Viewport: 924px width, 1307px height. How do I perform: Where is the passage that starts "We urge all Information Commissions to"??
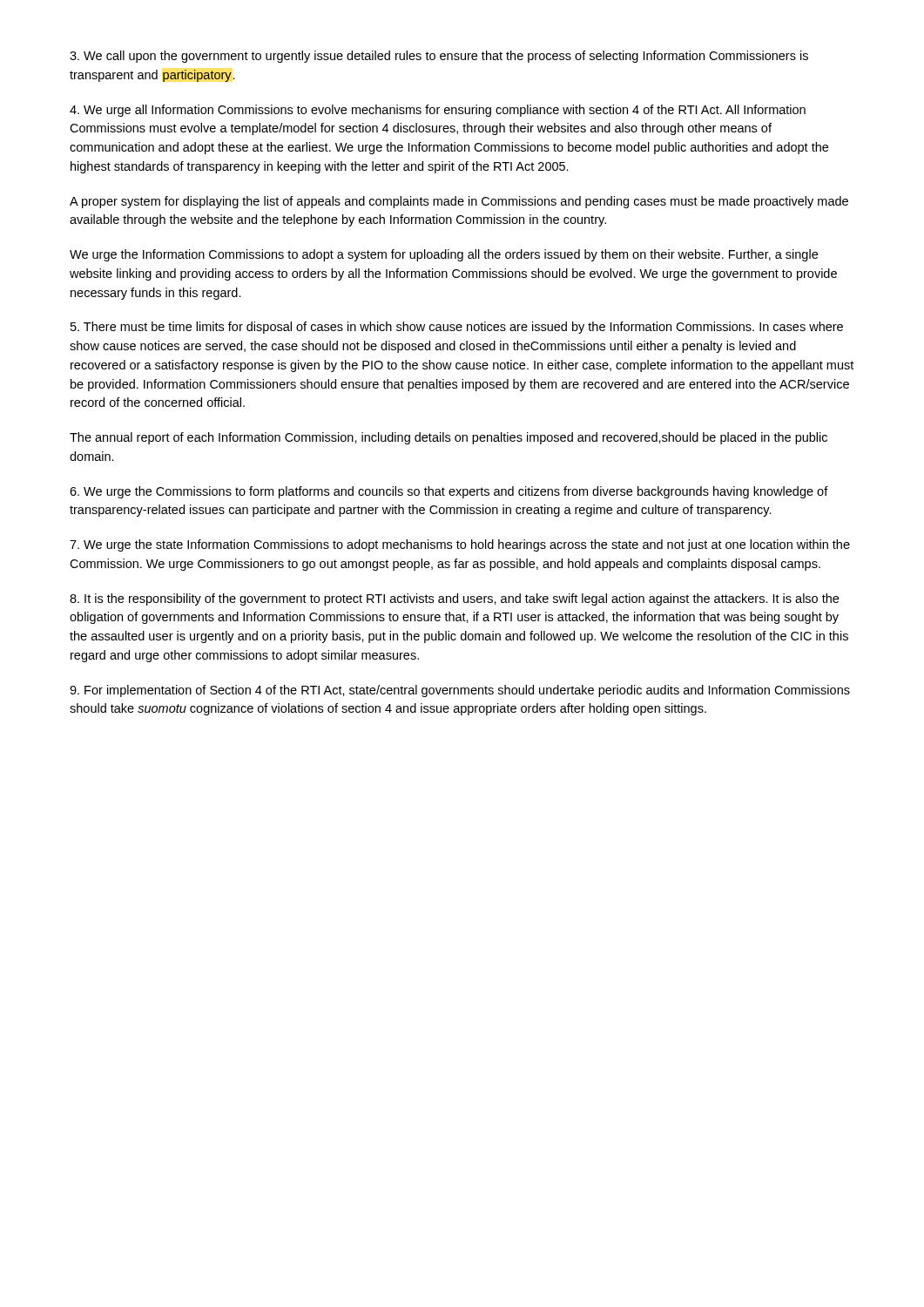coord(449,138)
